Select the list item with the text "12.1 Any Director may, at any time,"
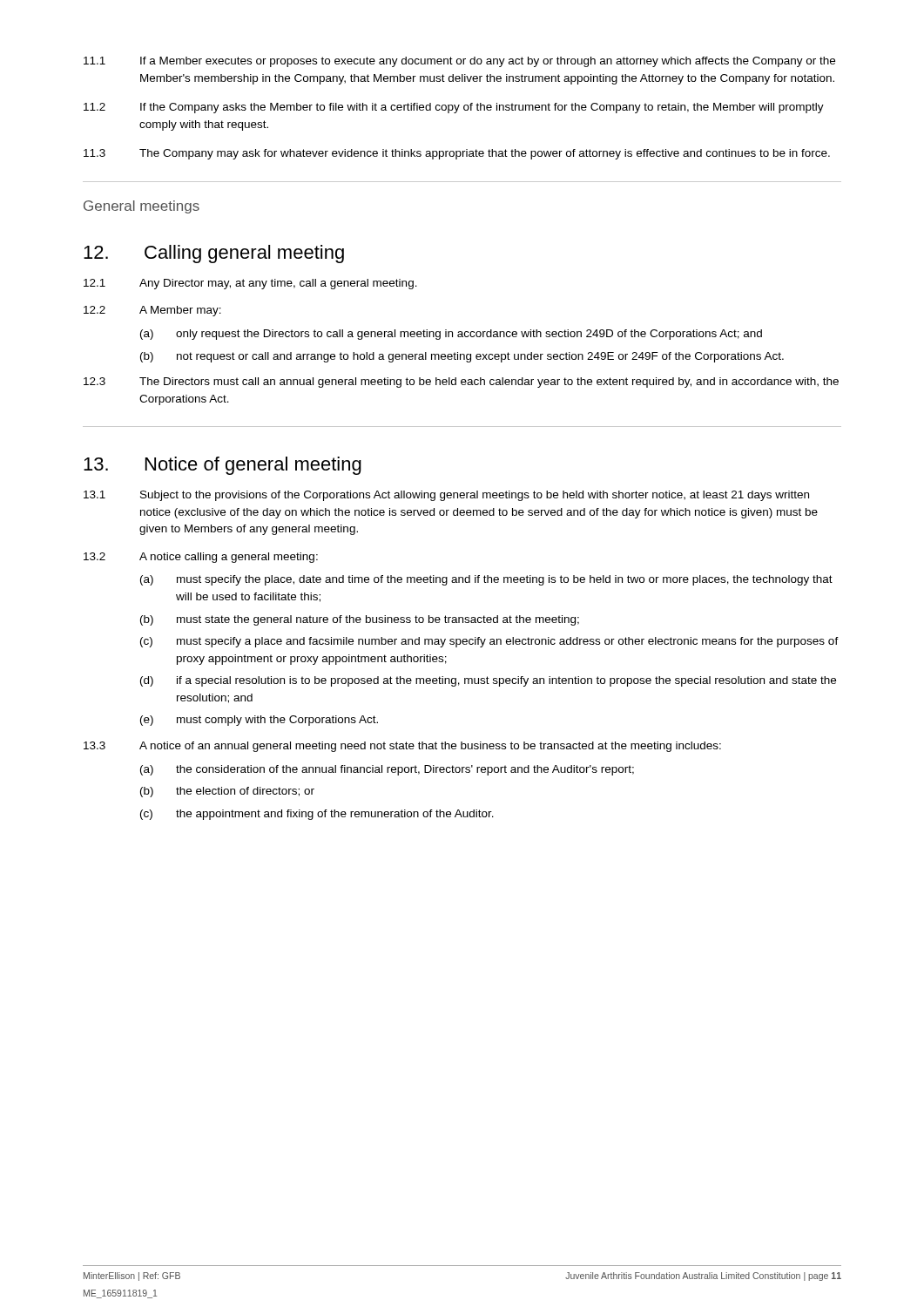Image resolution: width=924 pixels, height=1307 pixels. click(x=250, y=284)
